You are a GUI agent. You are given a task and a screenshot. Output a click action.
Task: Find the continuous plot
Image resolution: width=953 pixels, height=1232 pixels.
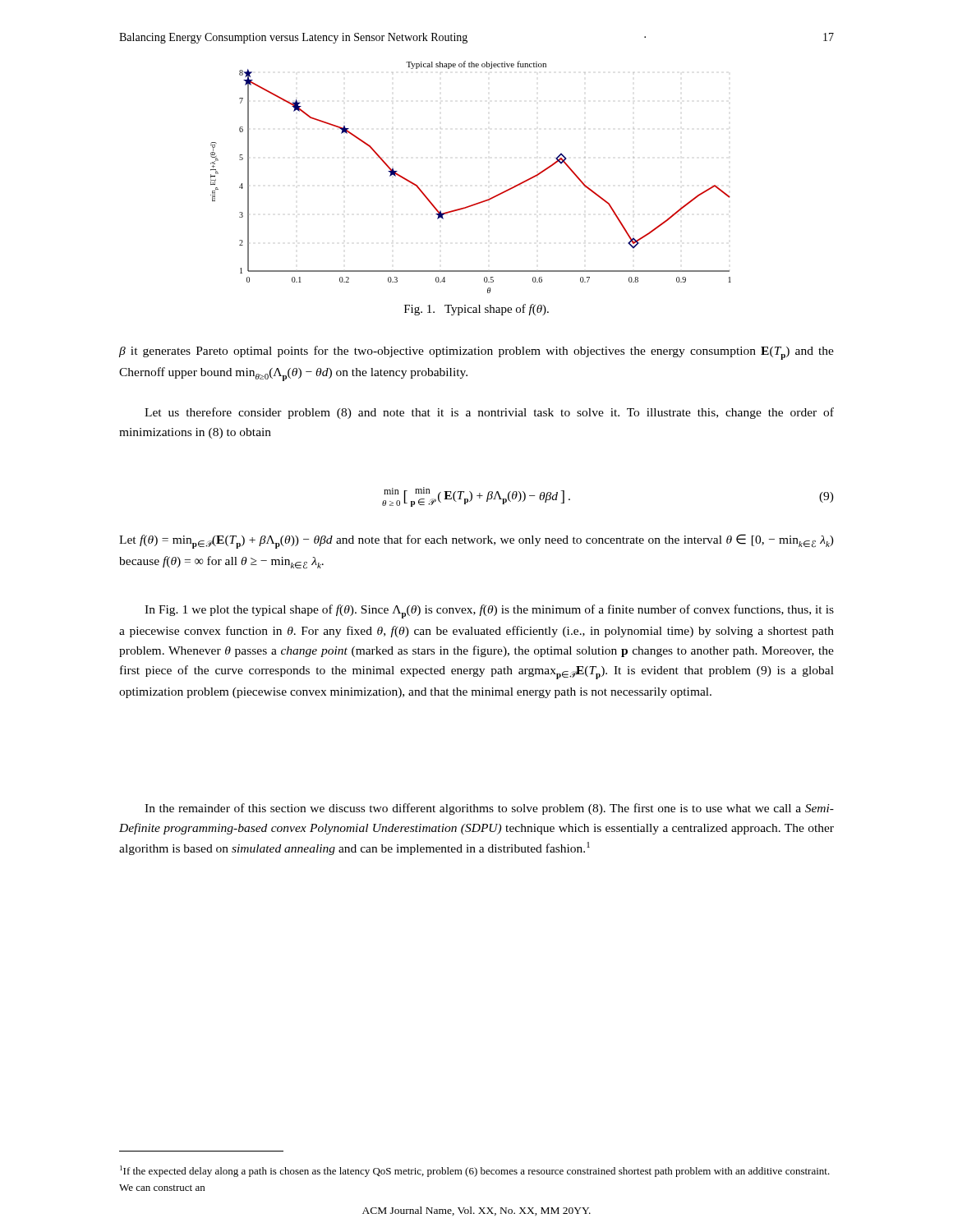pos(476,177)
